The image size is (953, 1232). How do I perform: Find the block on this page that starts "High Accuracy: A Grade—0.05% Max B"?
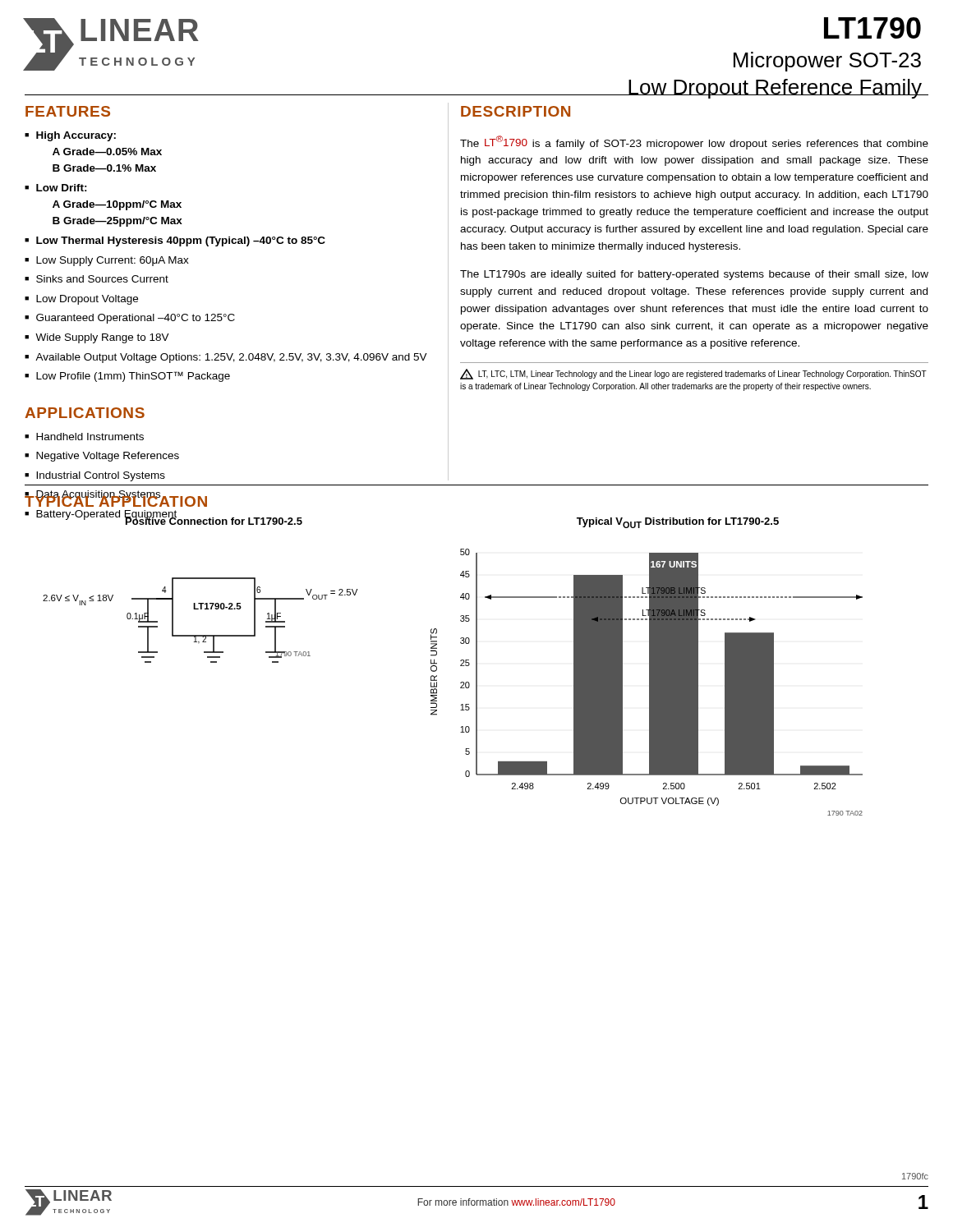99,152
